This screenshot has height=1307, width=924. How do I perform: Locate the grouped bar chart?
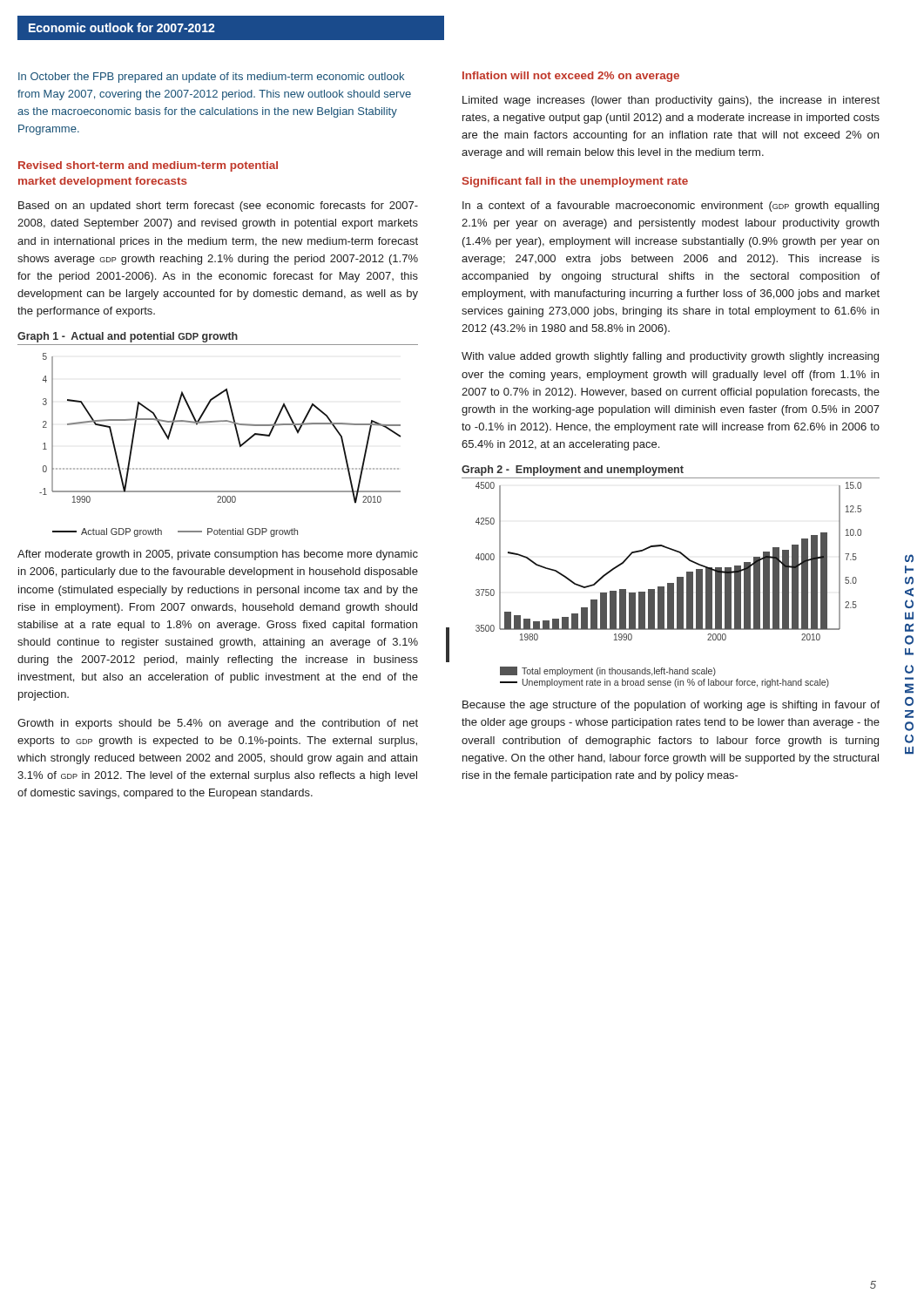point(671,584)
